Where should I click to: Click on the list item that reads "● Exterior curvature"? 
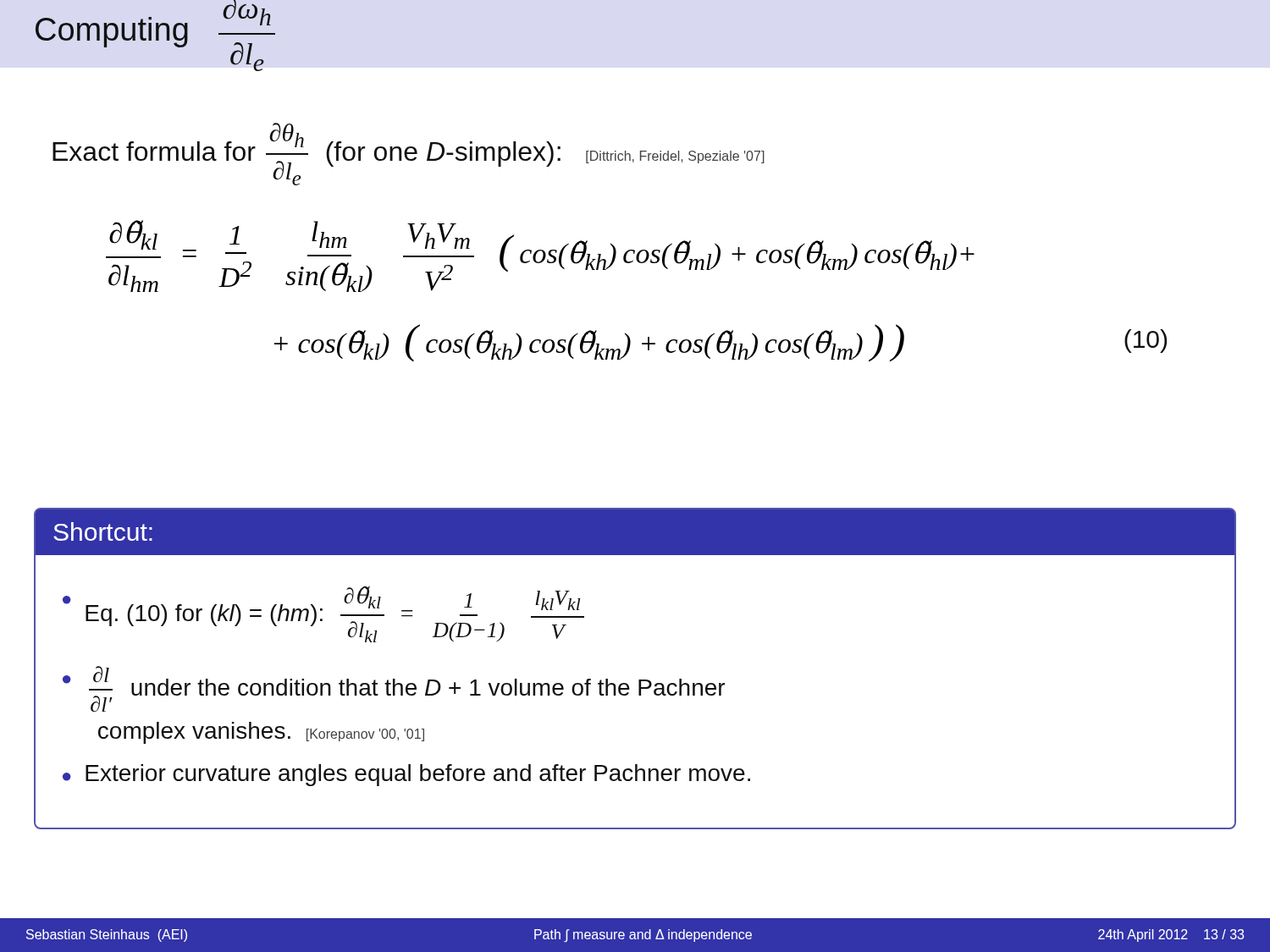click(x=407, y=774)
